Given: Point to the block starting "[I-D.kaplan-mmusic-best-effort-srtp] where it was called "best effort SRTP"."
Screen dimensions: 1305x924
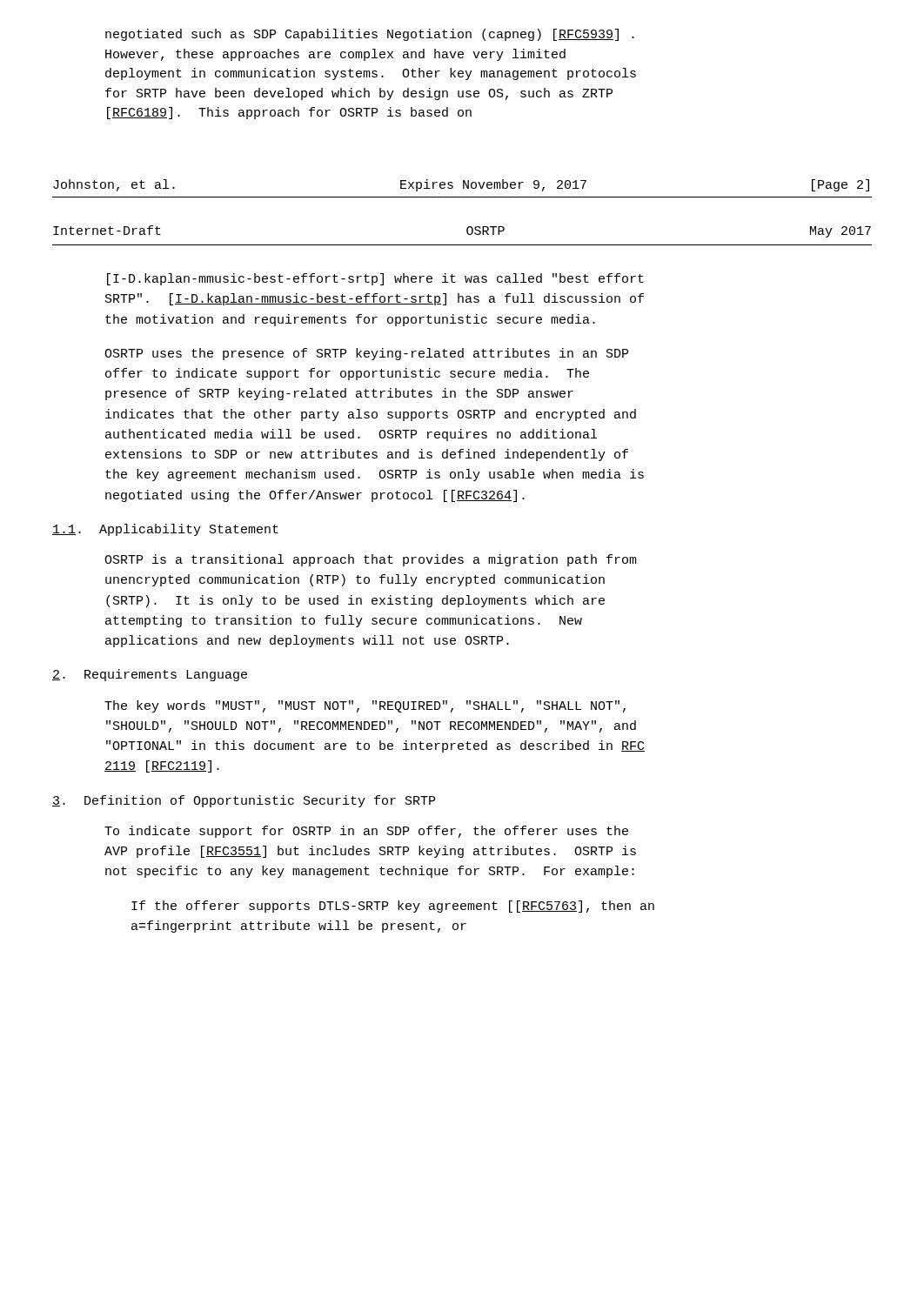Looking at the screenshot, I should pos(375,300).
